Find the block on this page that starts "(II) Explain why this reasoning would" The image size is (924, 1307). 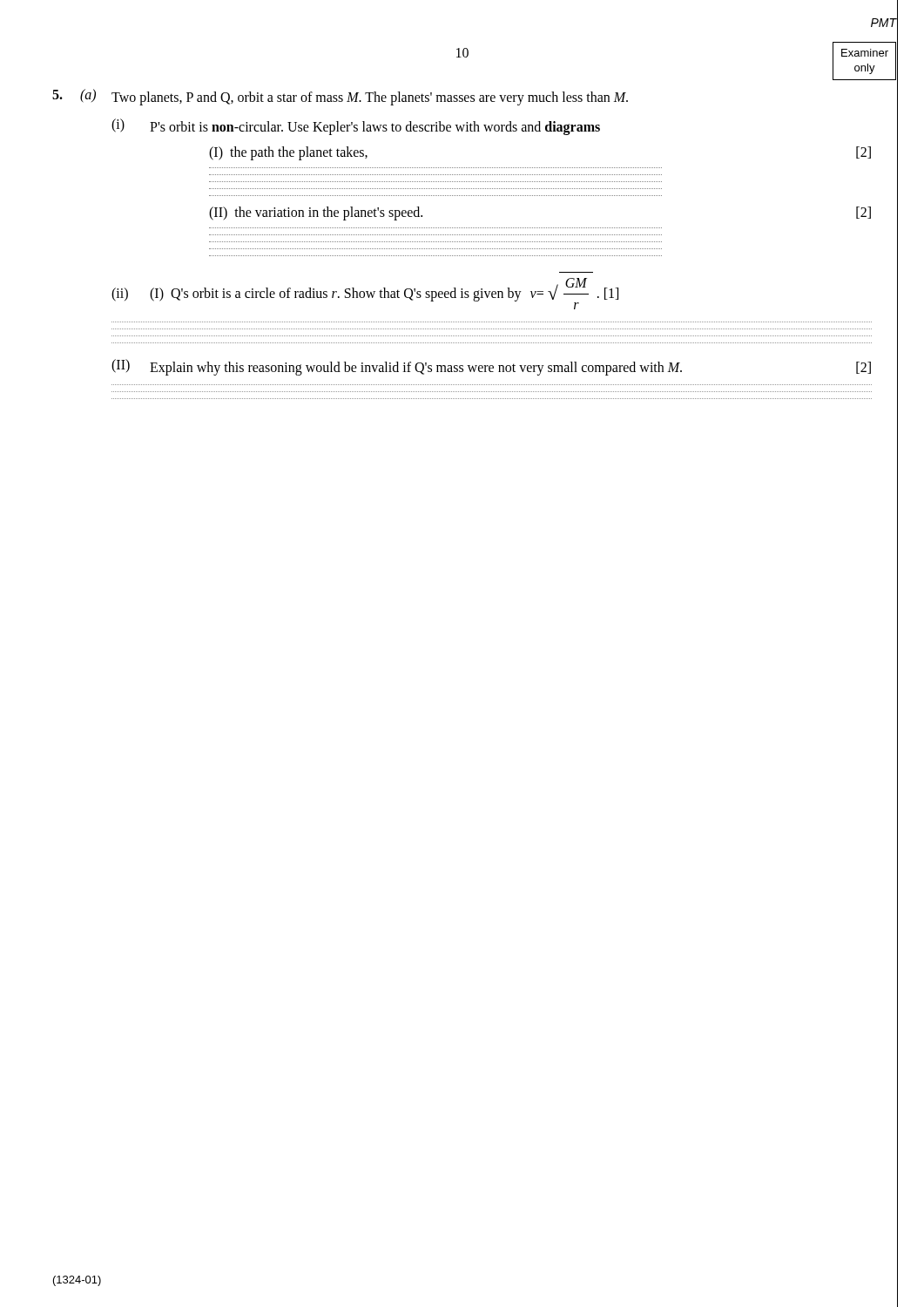point(492,368)
